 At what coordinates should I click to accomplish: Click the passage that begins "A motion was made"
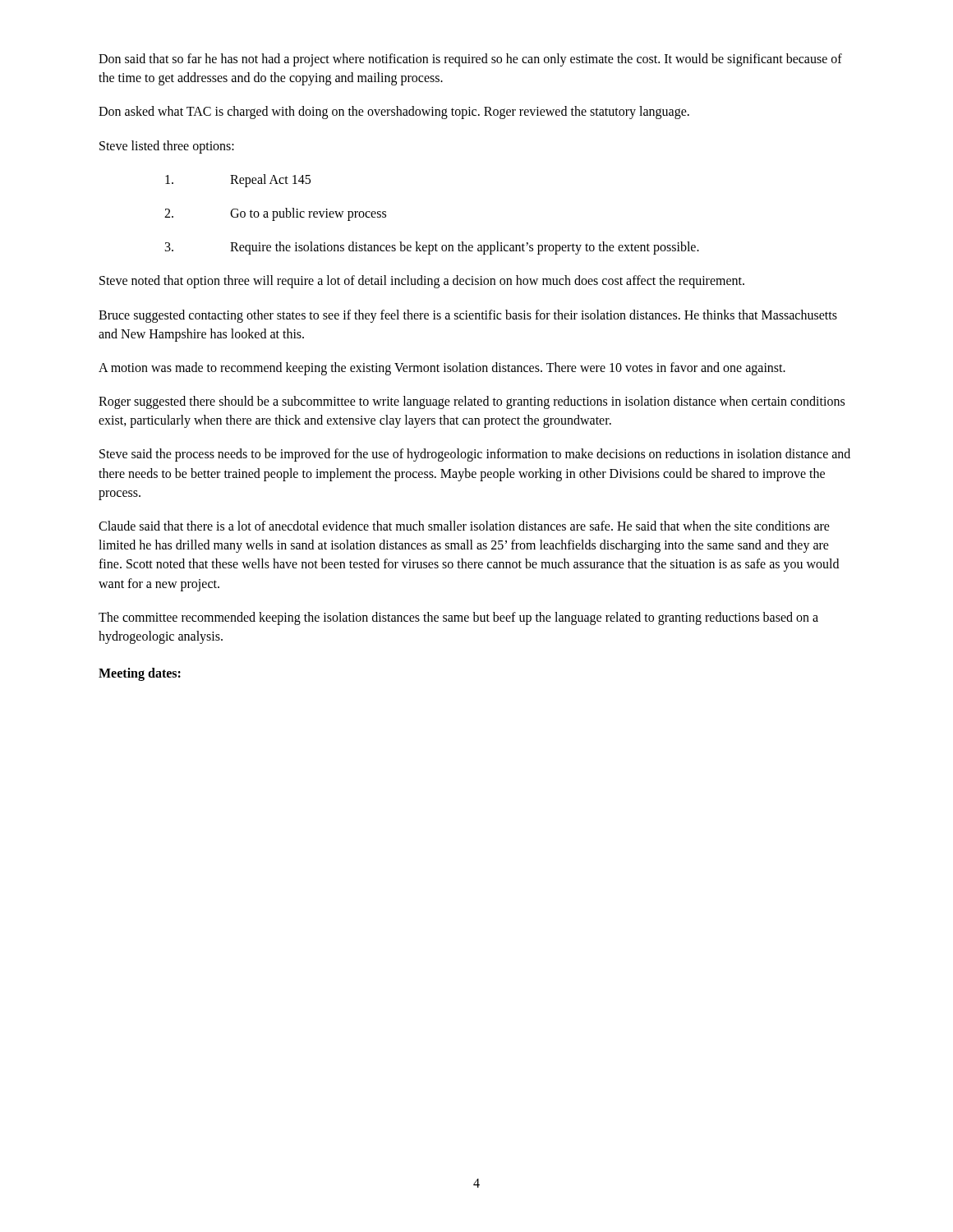click(442, 367)
